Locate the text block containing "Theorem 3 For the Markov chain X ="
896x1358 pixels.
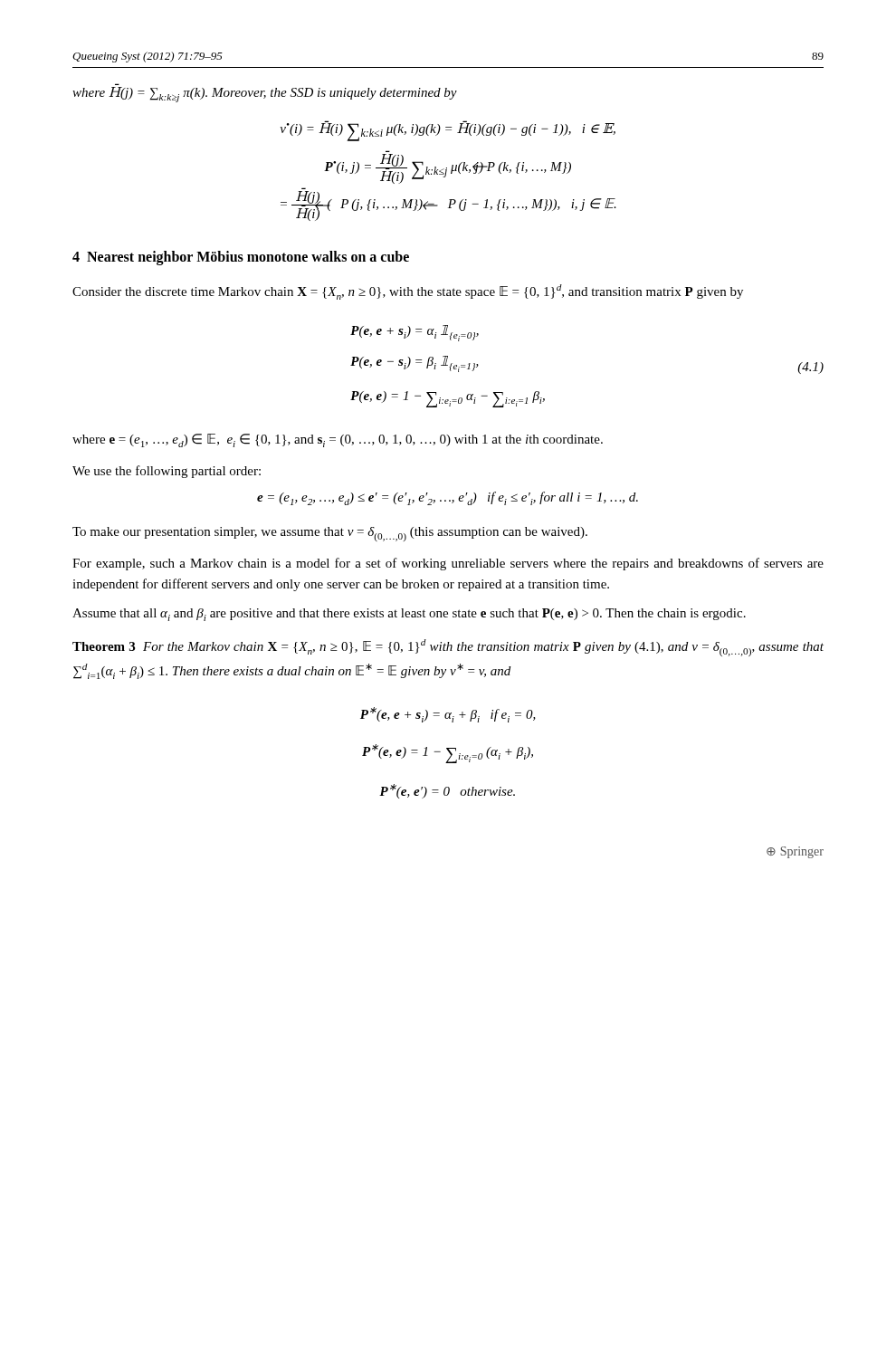[x=448, y=658]
